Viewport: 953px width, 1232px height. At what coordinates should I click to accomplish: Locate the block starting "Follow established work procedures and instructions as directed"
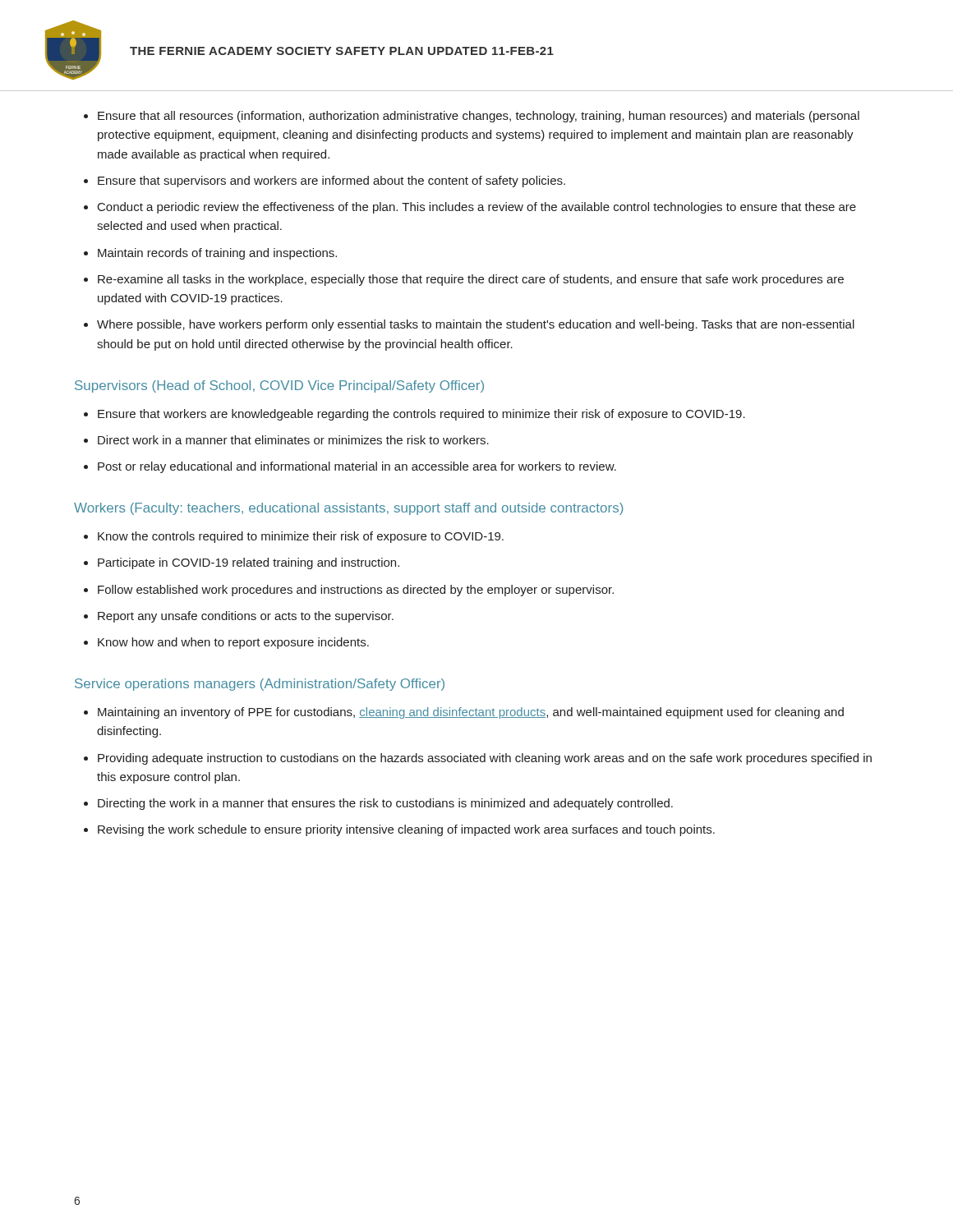(356, 589)
